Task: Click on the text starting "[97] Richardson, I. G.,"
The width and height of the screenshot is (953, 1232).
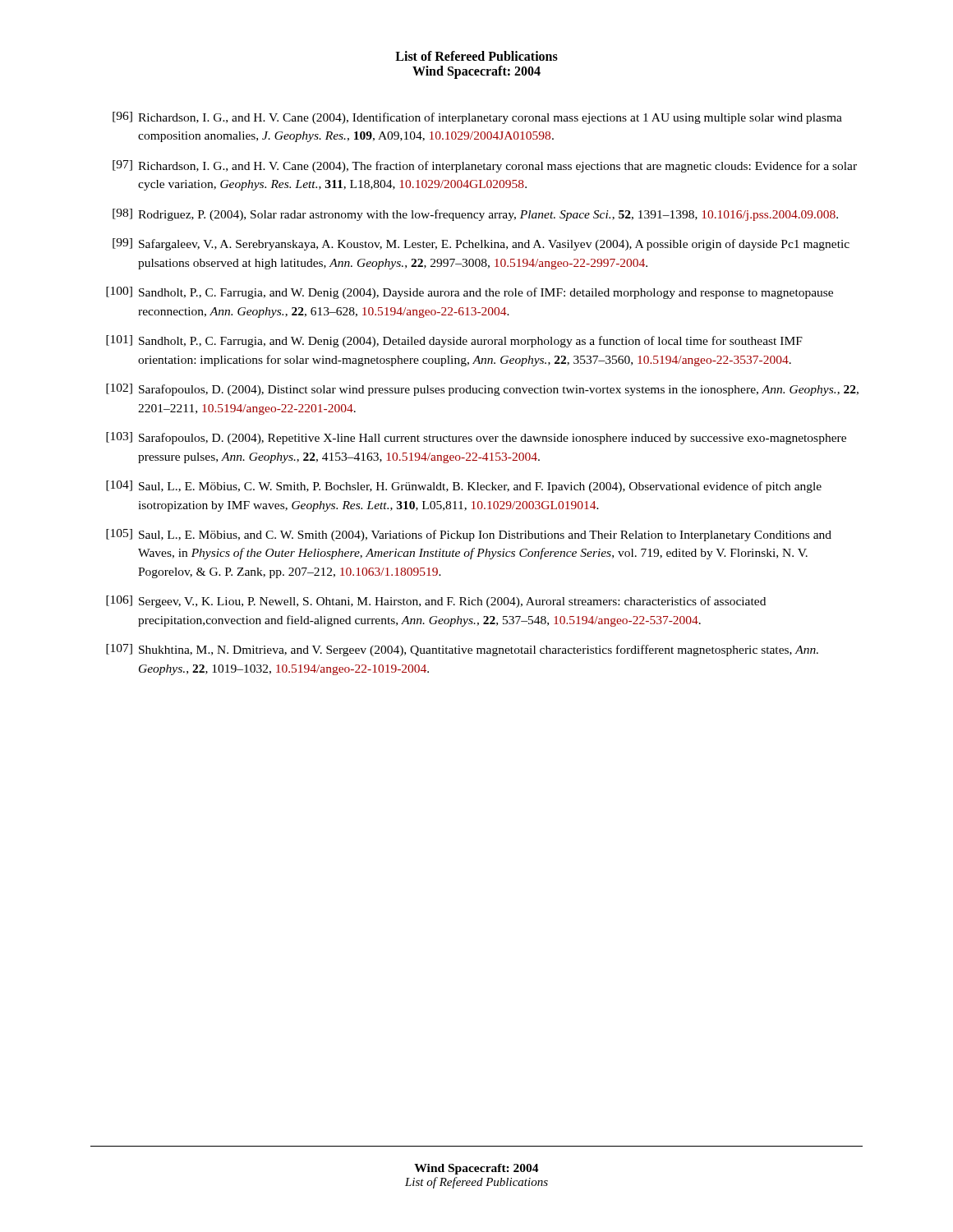Action: [x=476, y=175]
